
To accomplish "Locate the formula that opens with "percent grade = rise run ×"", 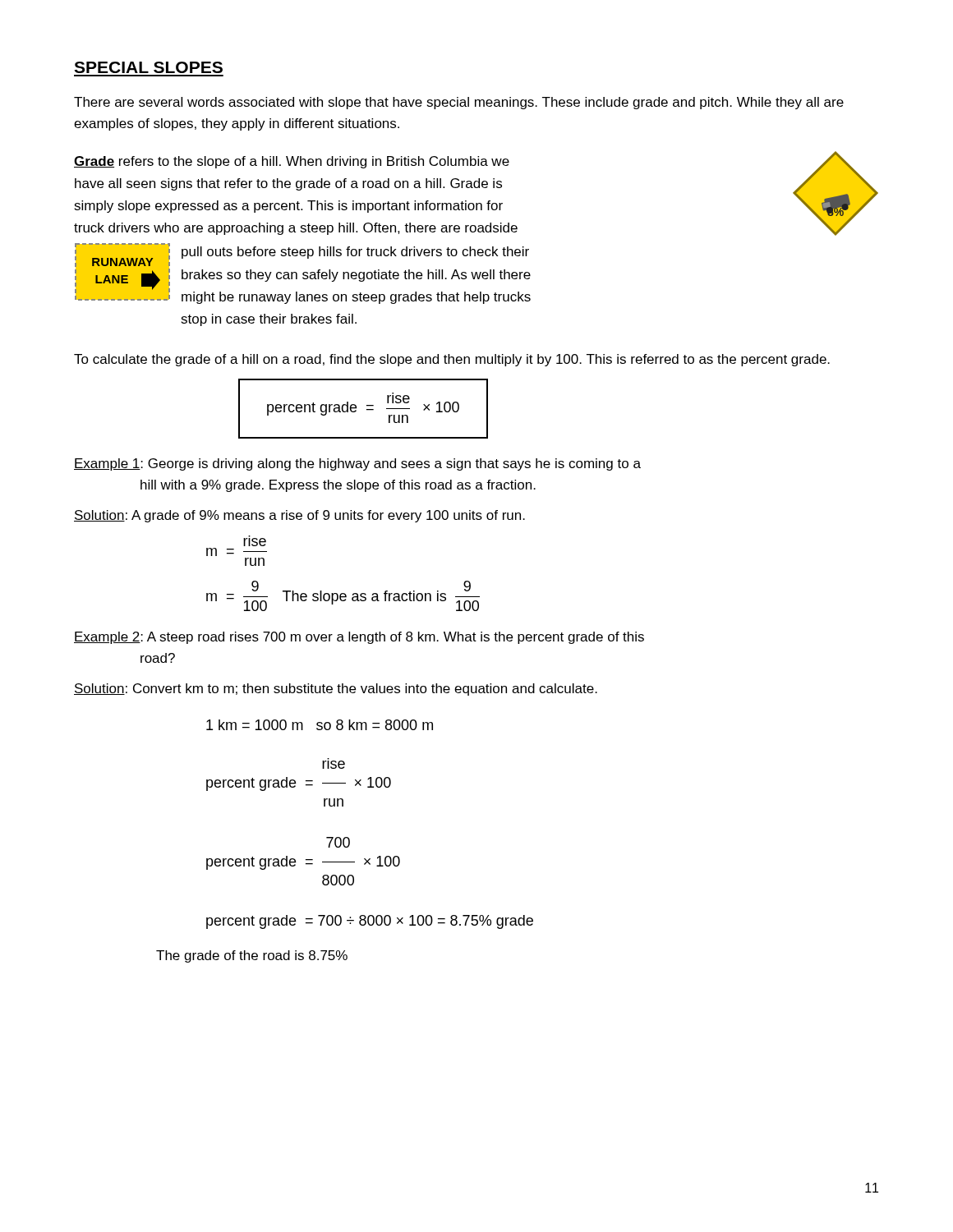I will pos(363,409).
